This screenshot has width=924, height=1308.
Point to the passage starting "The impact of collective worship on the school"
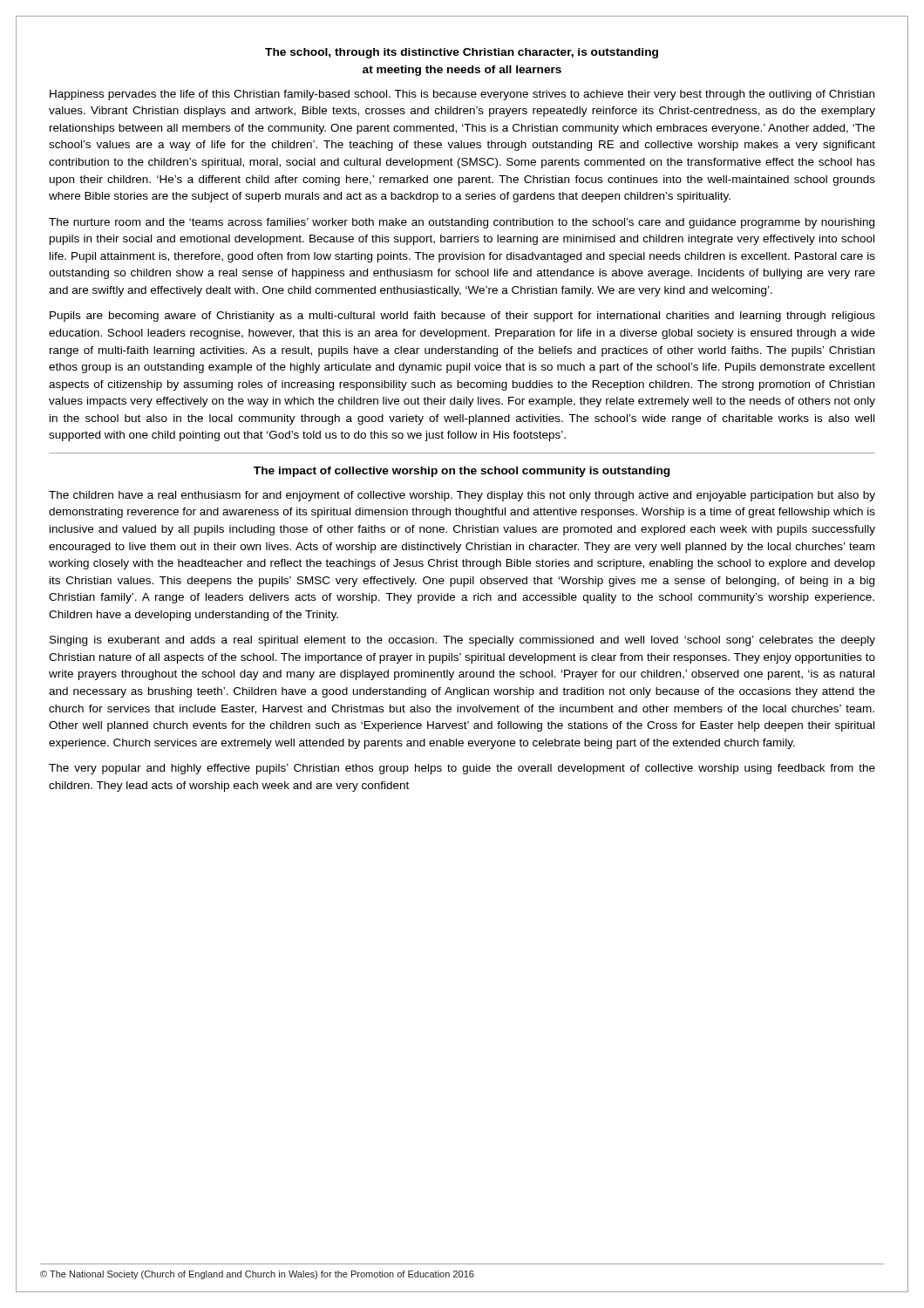462,470
